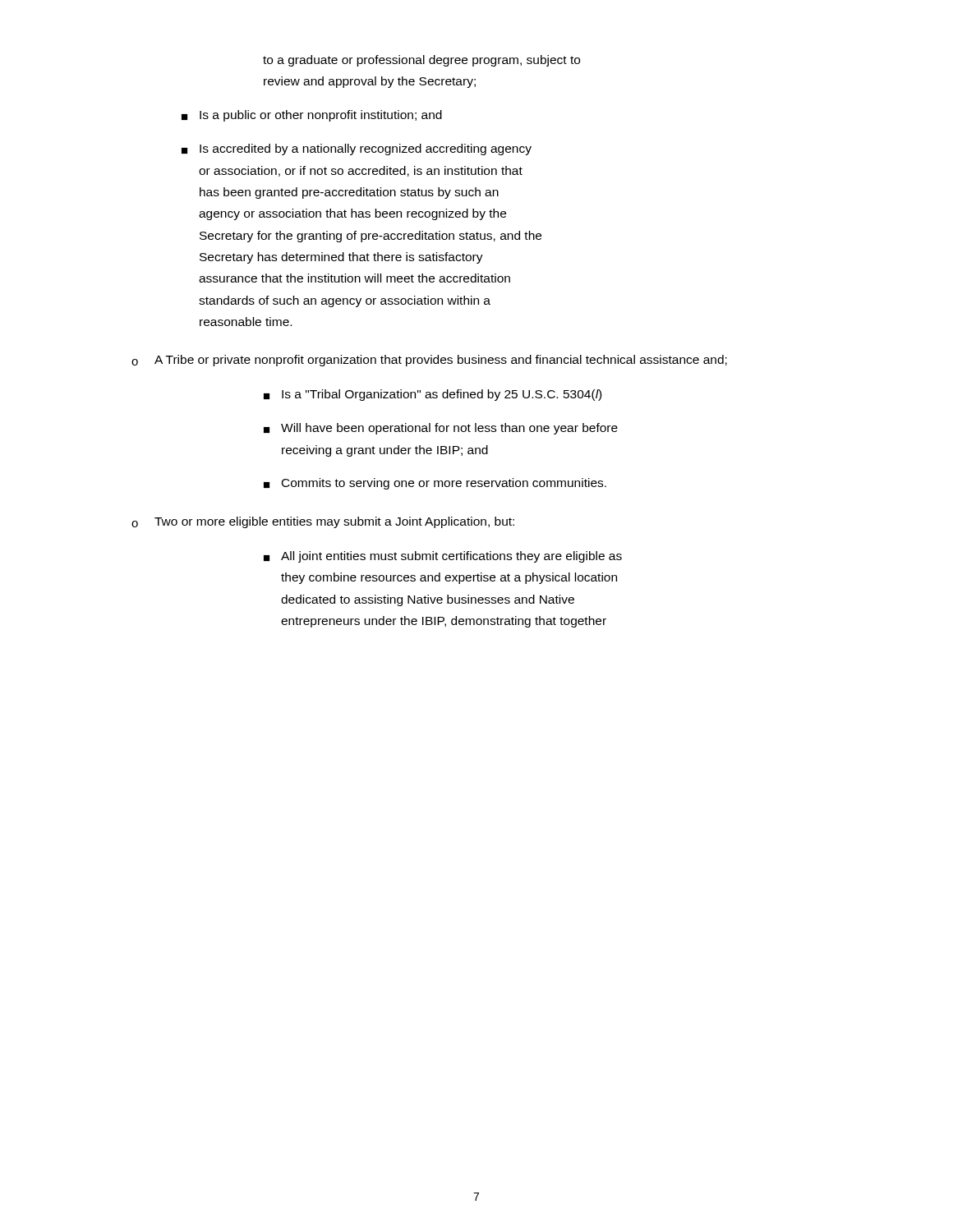The image size is (953, 1232).
Task: Select the list item containing "■ Is a "Tribal"
Action: pyautogui.click(x=567, y=395)
